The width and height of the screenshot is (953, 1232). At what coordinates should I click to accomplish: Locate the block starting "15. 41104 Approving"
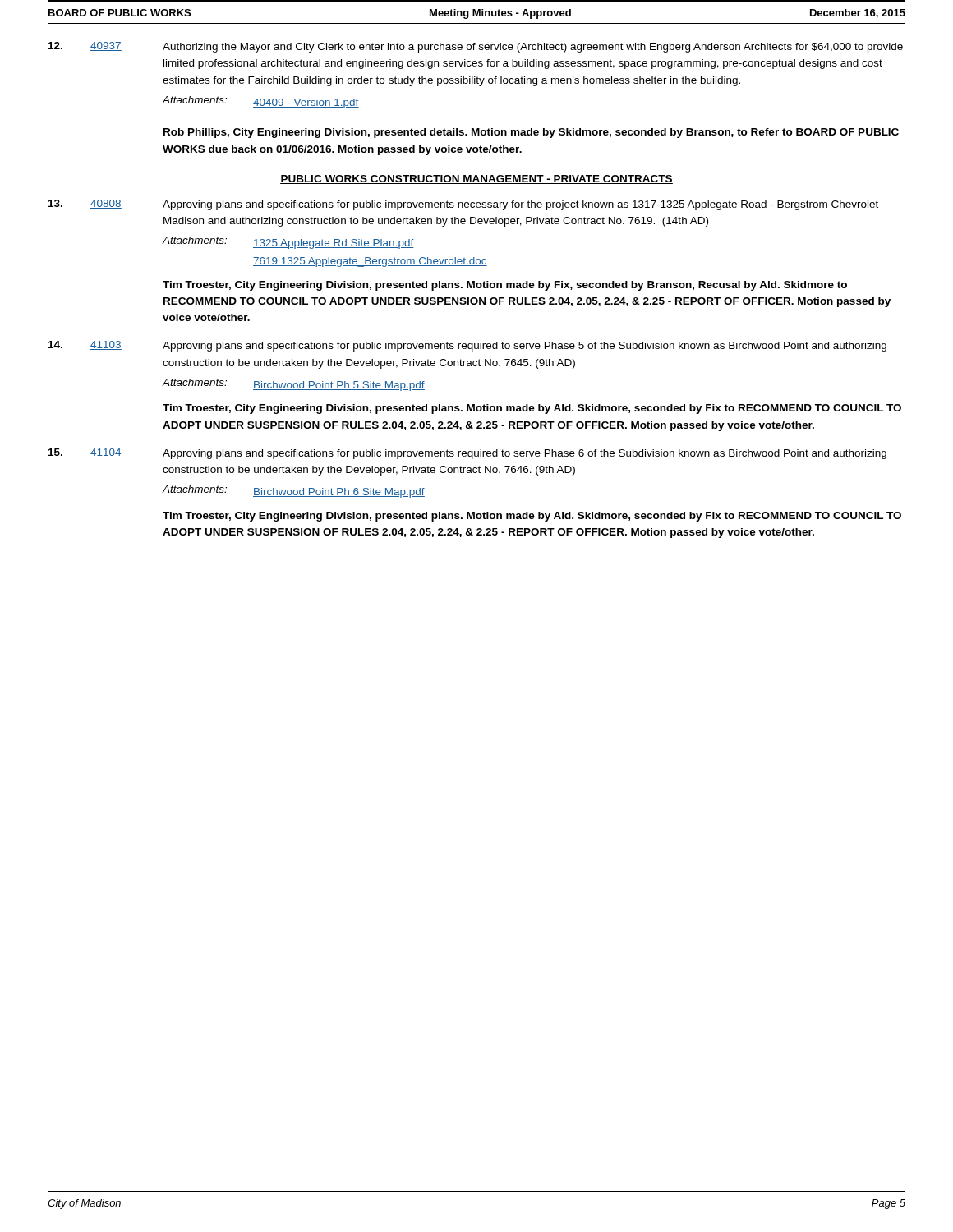tap(476, 462)
